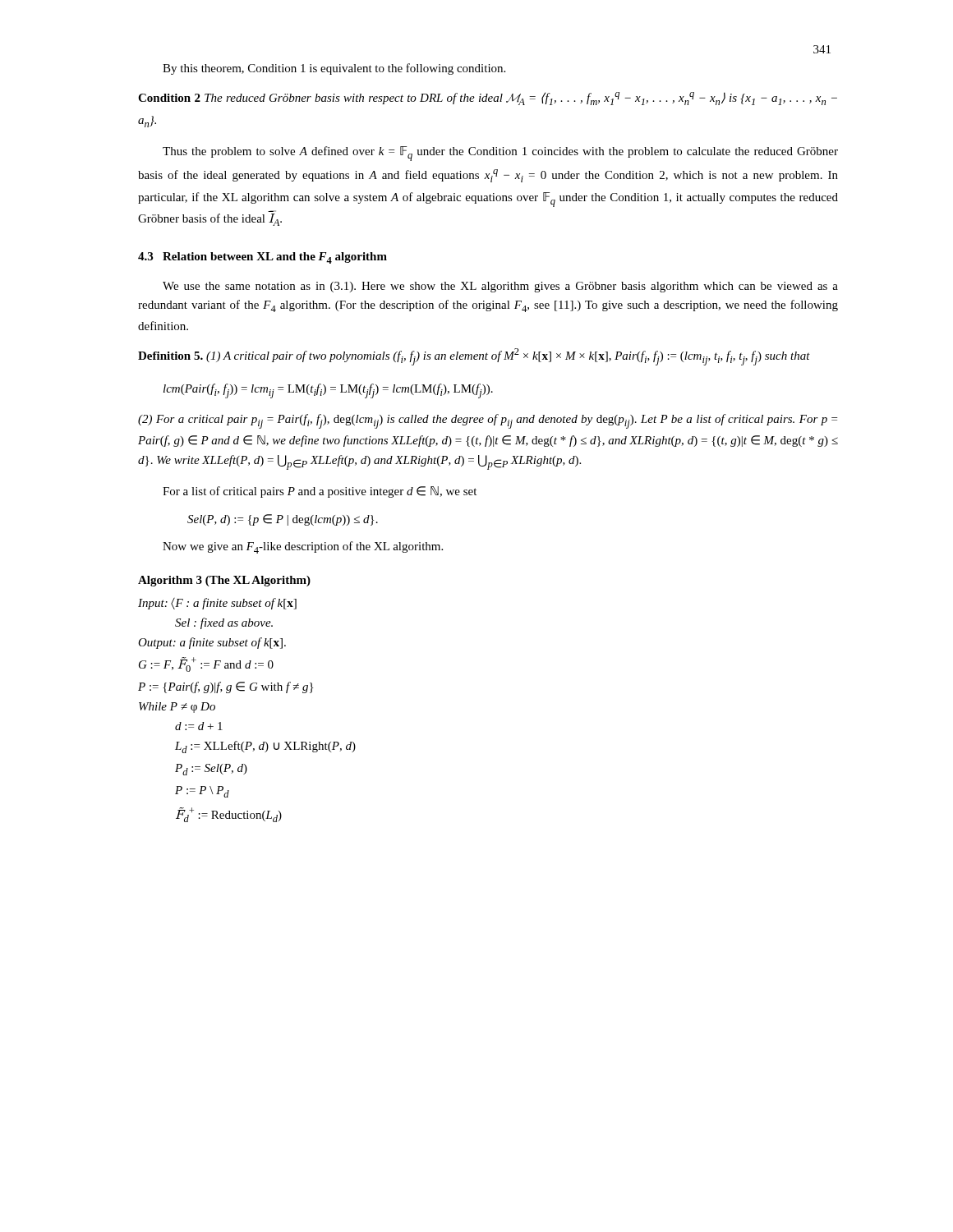Find the block starting "For a list of critical pairs P"
The height and width of the screenshot is (1232, 953).
(320, 492)
